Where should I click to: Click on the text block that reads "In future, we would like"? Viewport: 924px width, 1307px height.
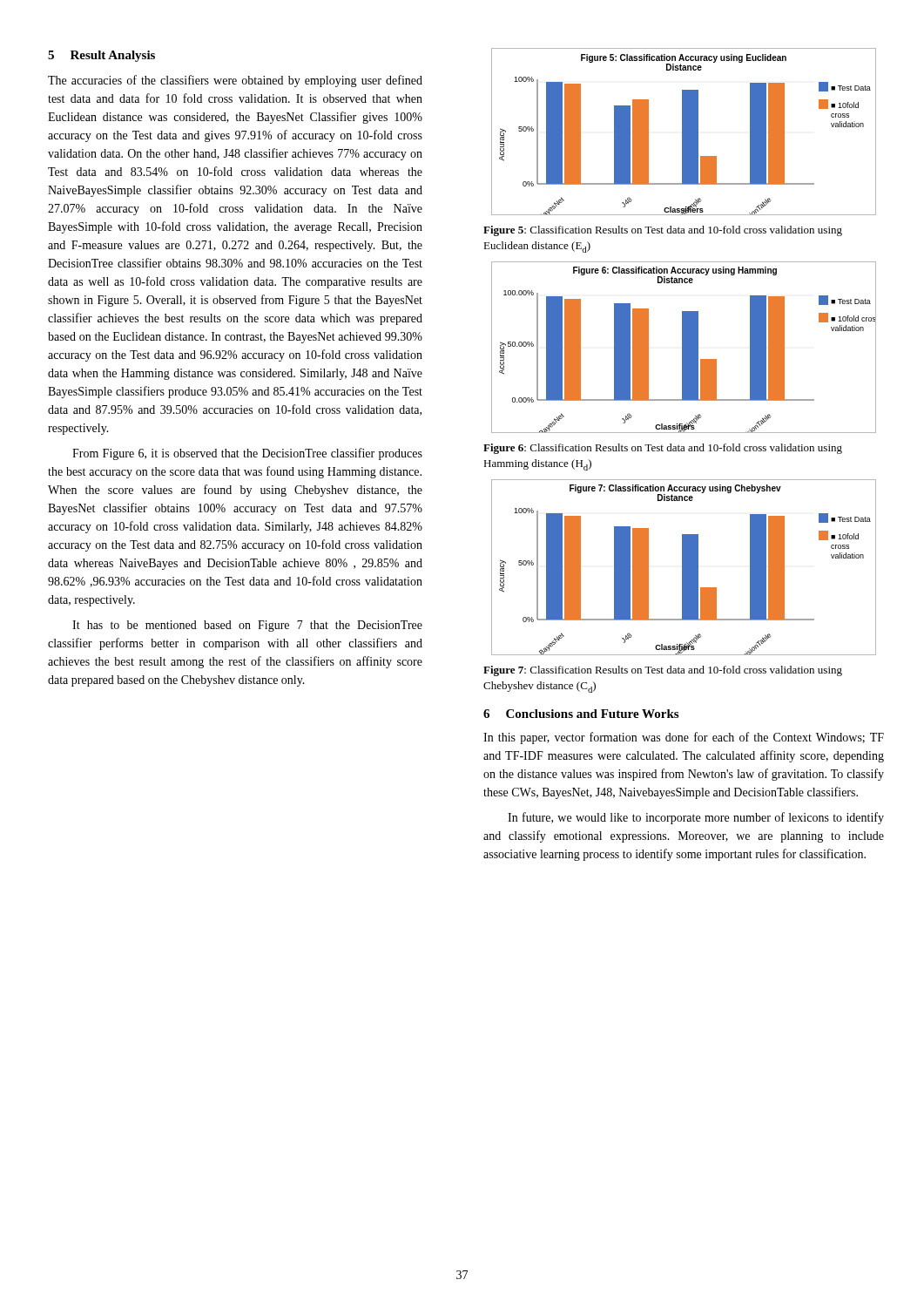click(x=684, y=836)
